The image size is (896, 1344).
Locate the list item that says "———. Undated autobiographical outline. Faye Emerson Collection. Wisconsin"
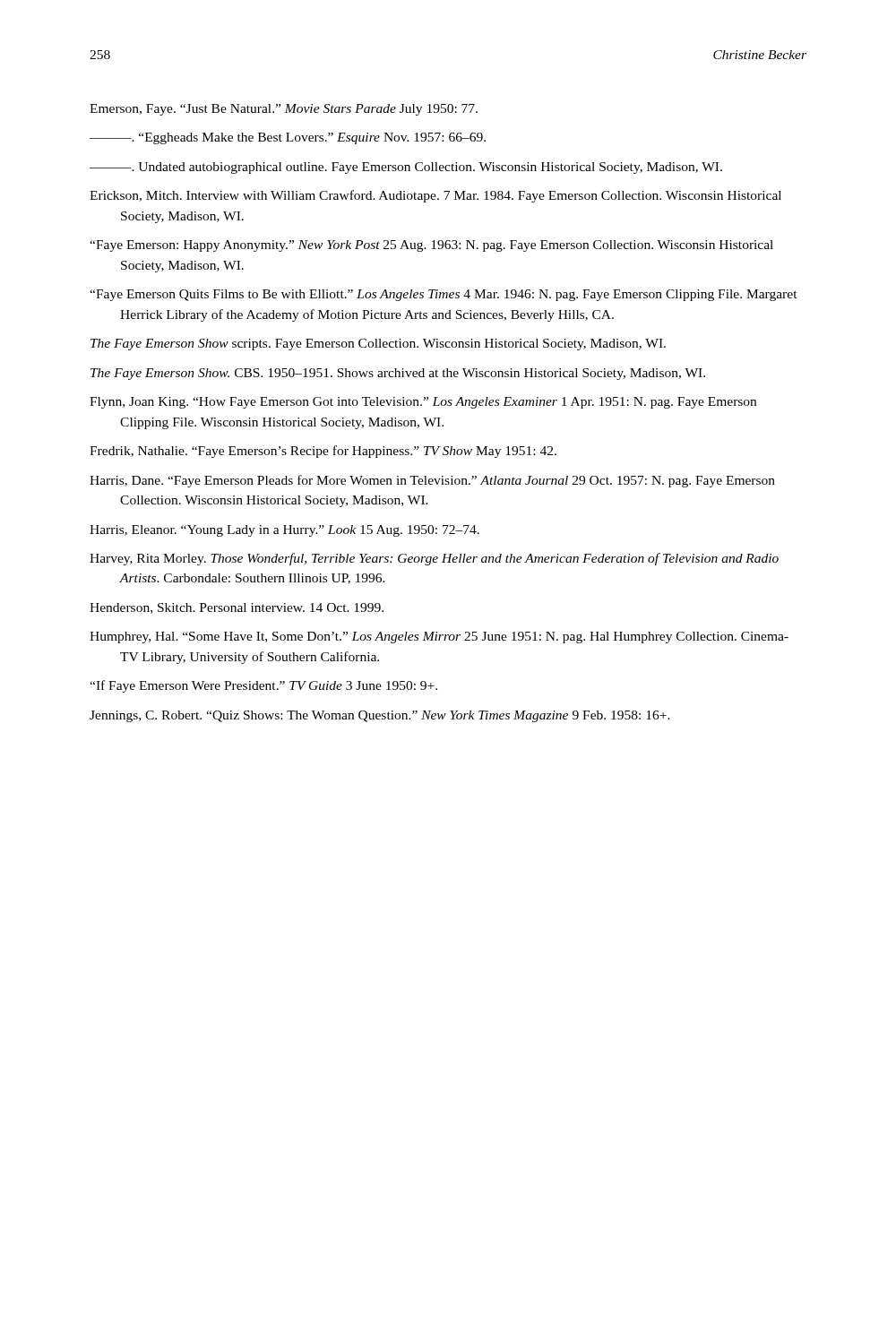[448, 167]
